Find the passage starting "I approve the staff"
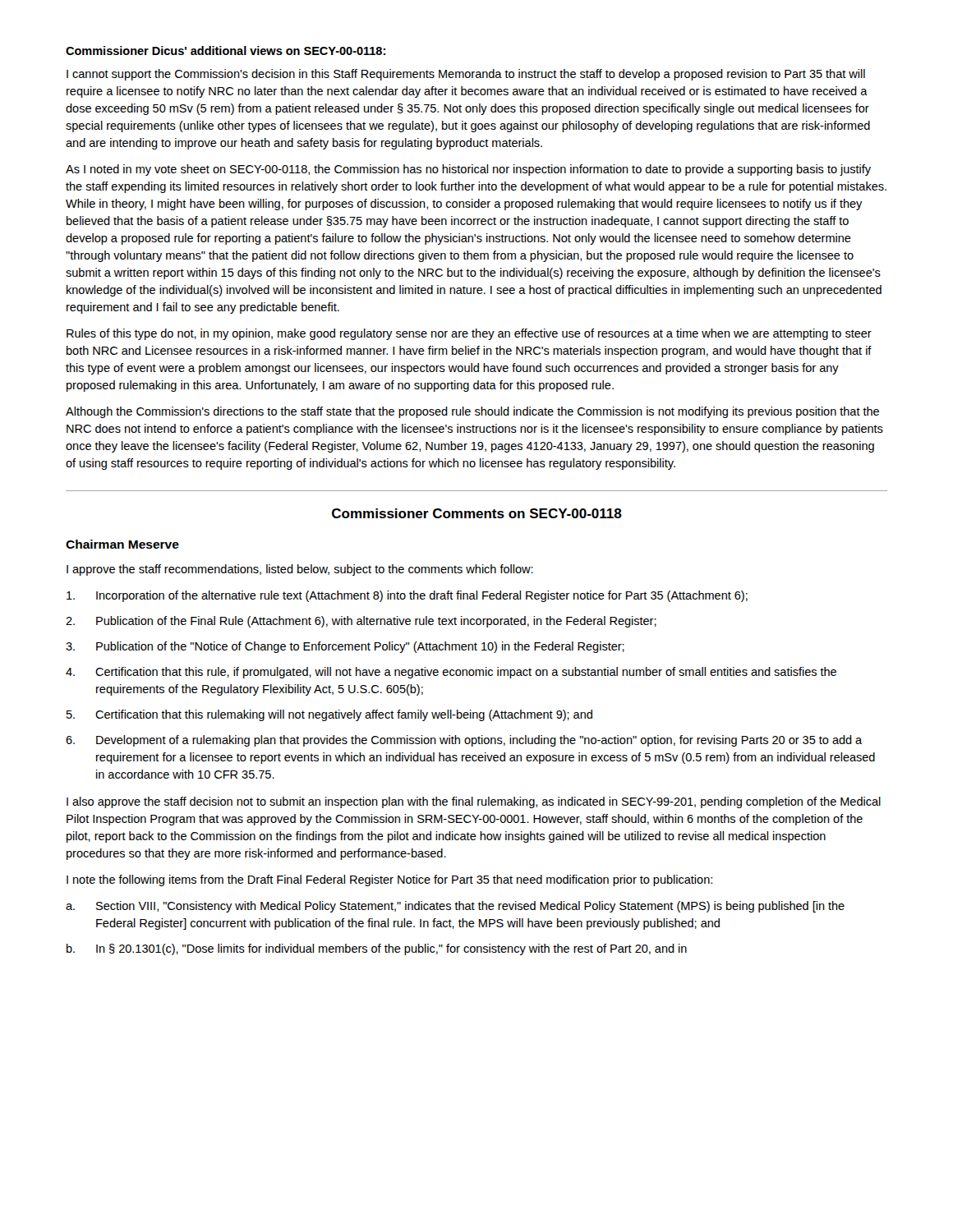 476,570
